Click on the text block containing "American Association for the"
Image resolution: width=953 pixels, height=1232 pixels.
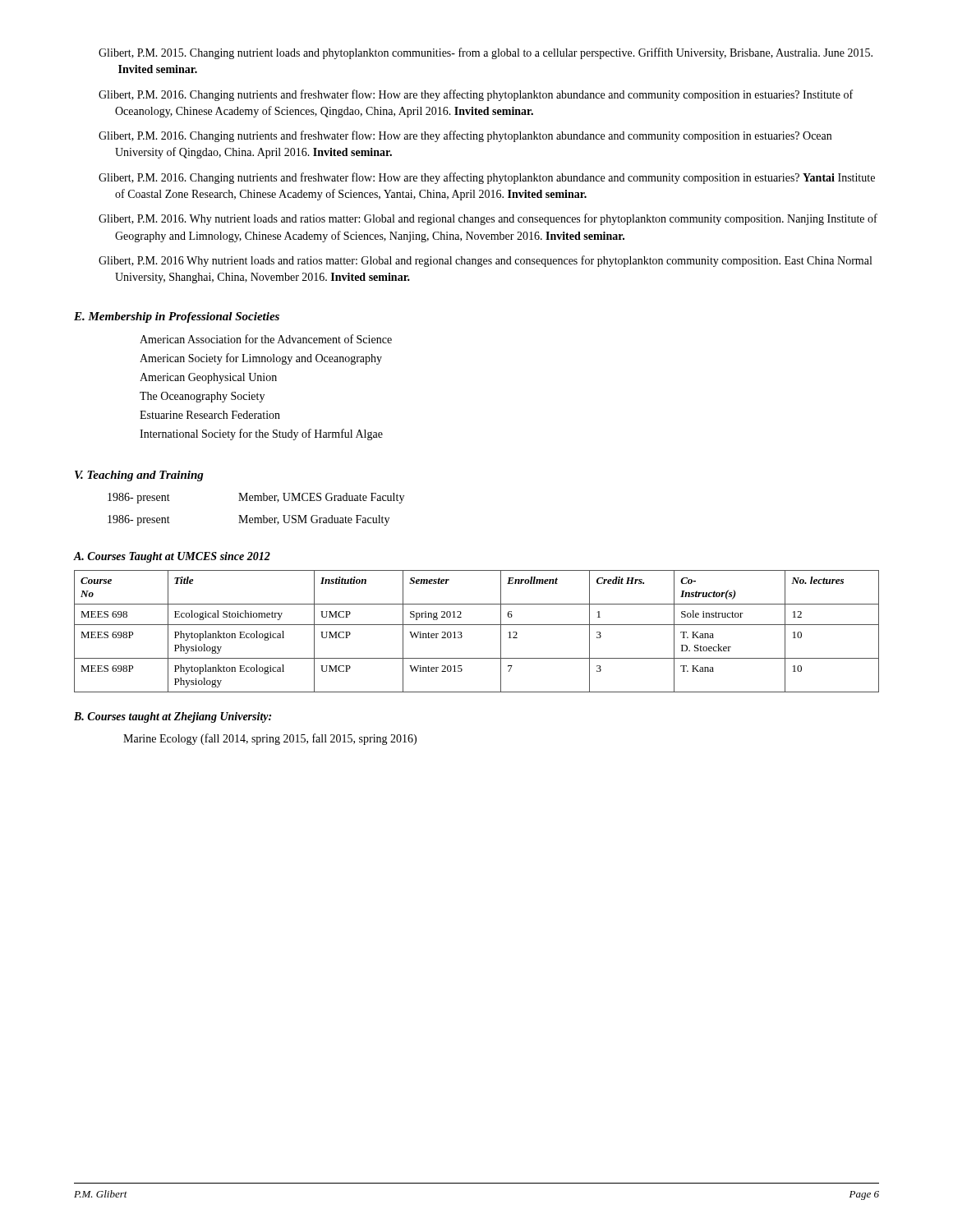coord(266,387)
